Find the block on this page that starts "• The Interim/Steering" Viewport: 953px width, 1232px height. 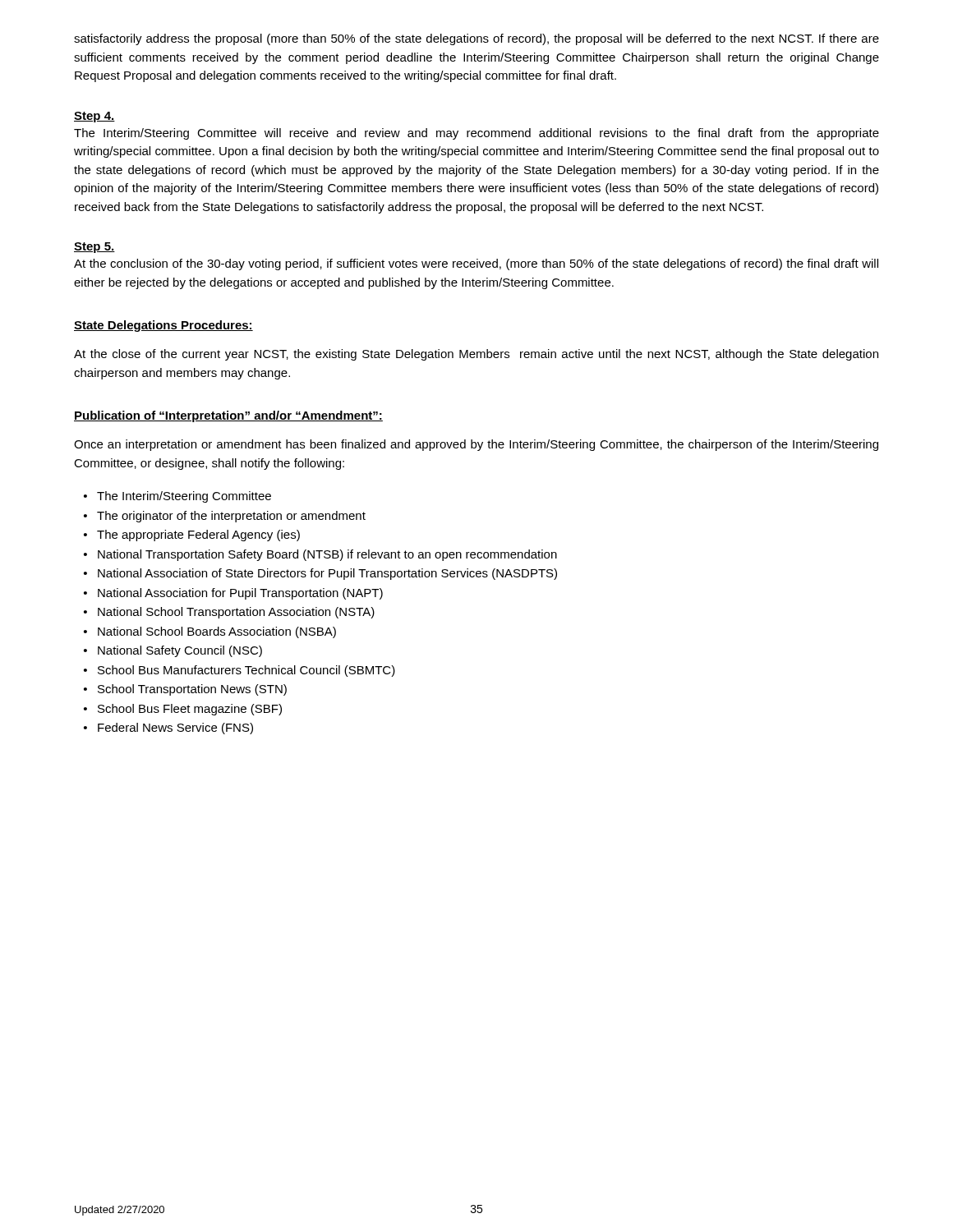coord(177,497)
